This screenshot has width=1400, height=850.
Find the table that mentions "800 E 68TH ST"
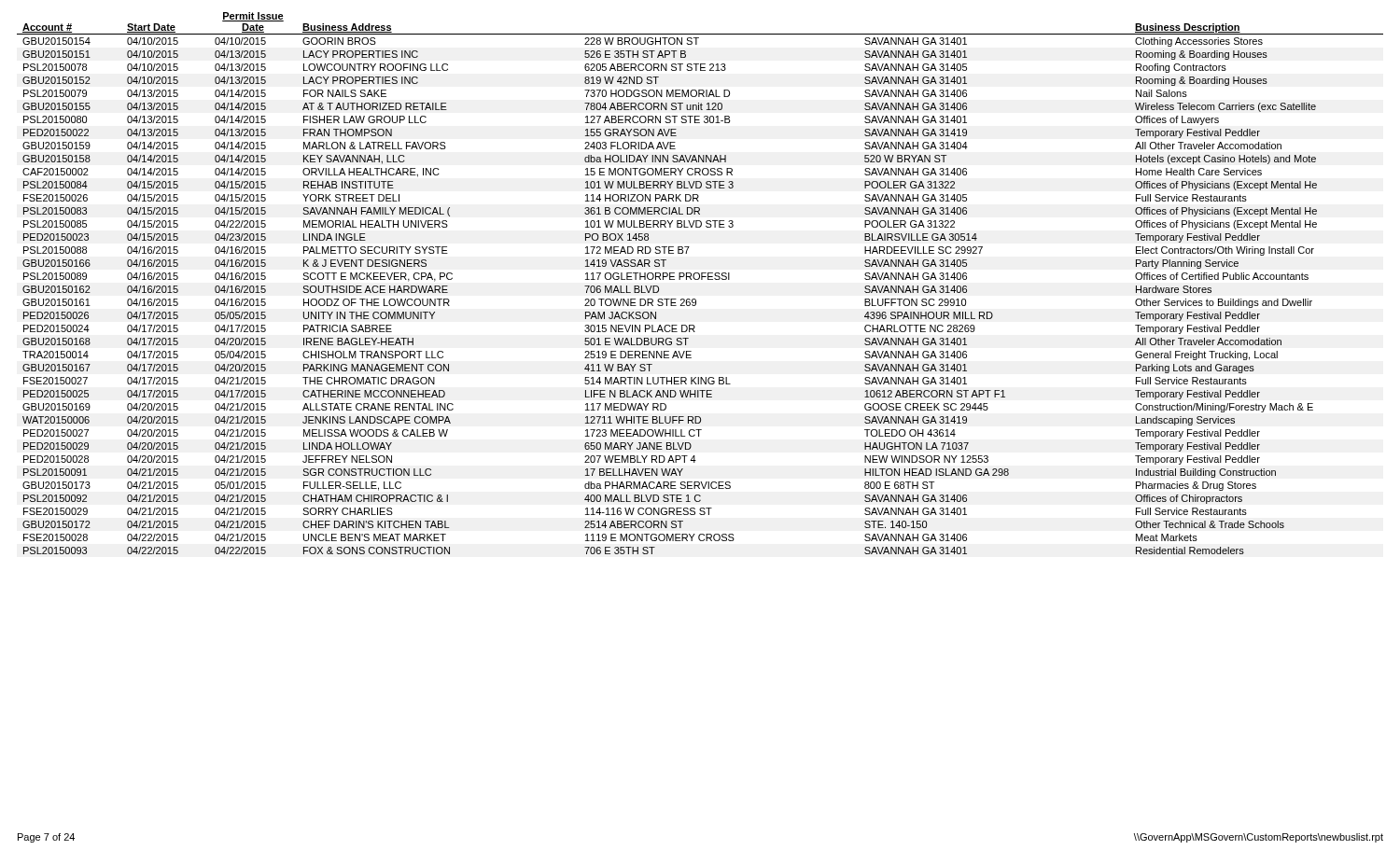point(700,283)
